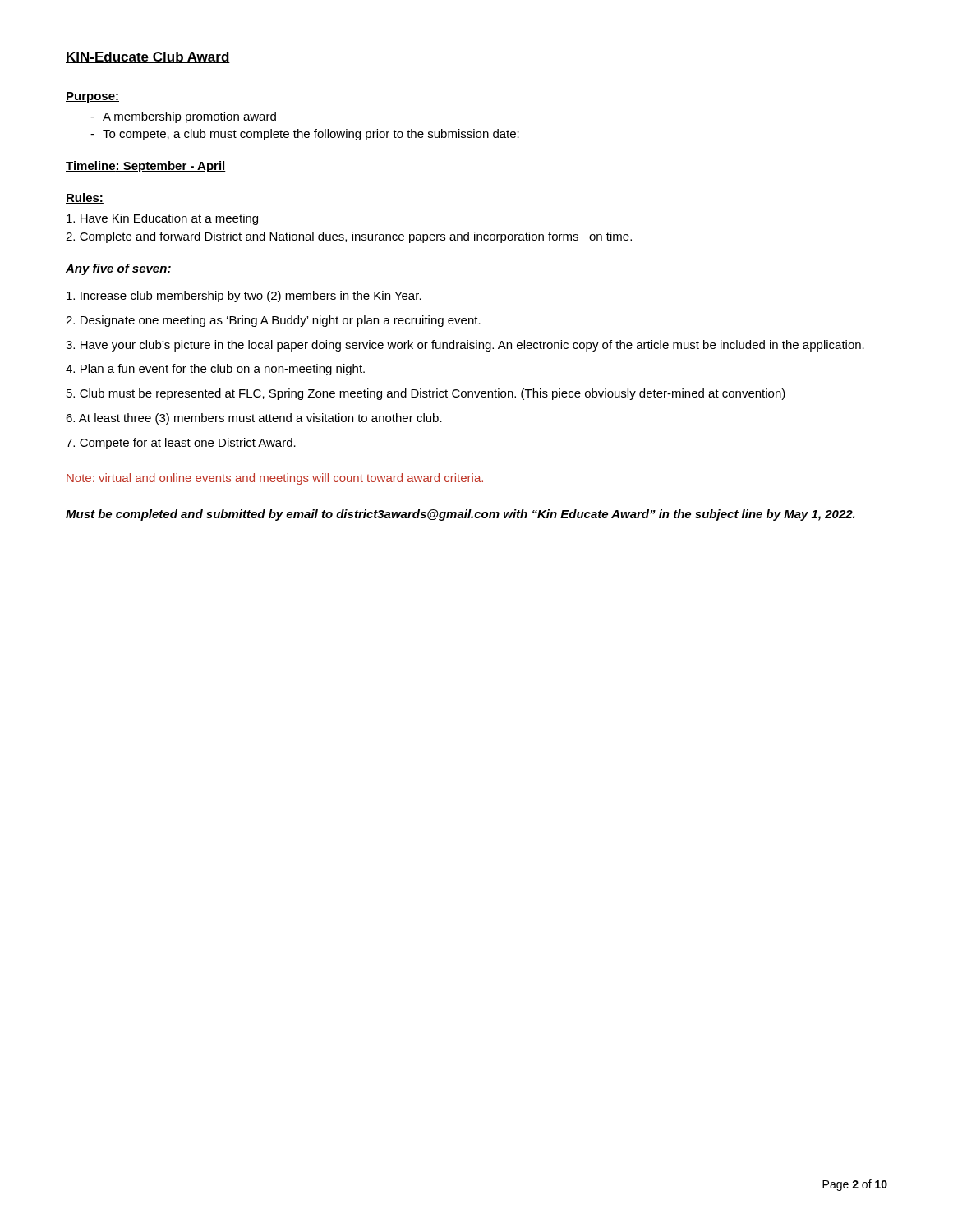Point to the block beginning "3. Have your club’s picture in"

tap(465, 344)
